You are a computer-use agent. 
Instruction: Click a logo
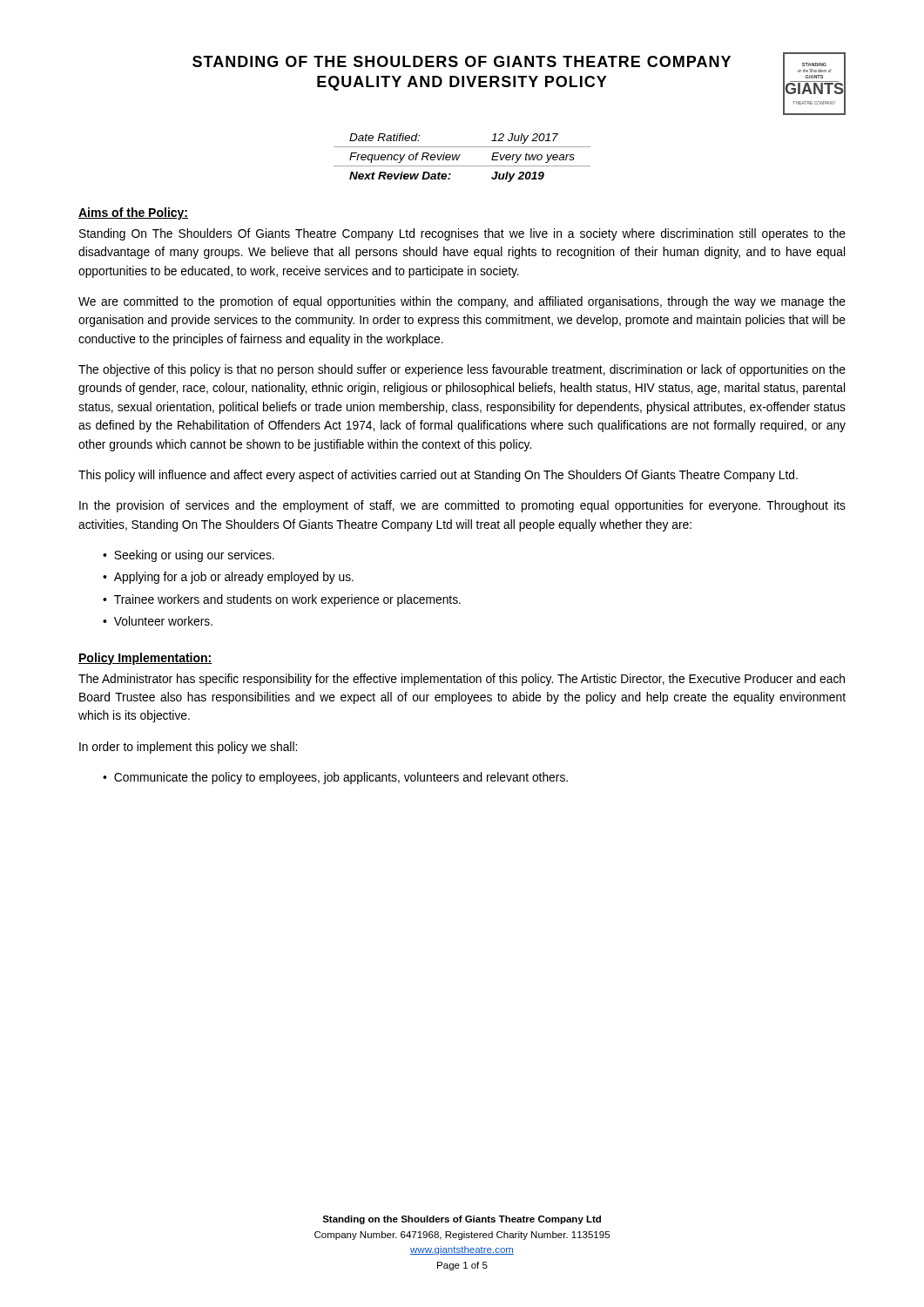coord(814,85)
